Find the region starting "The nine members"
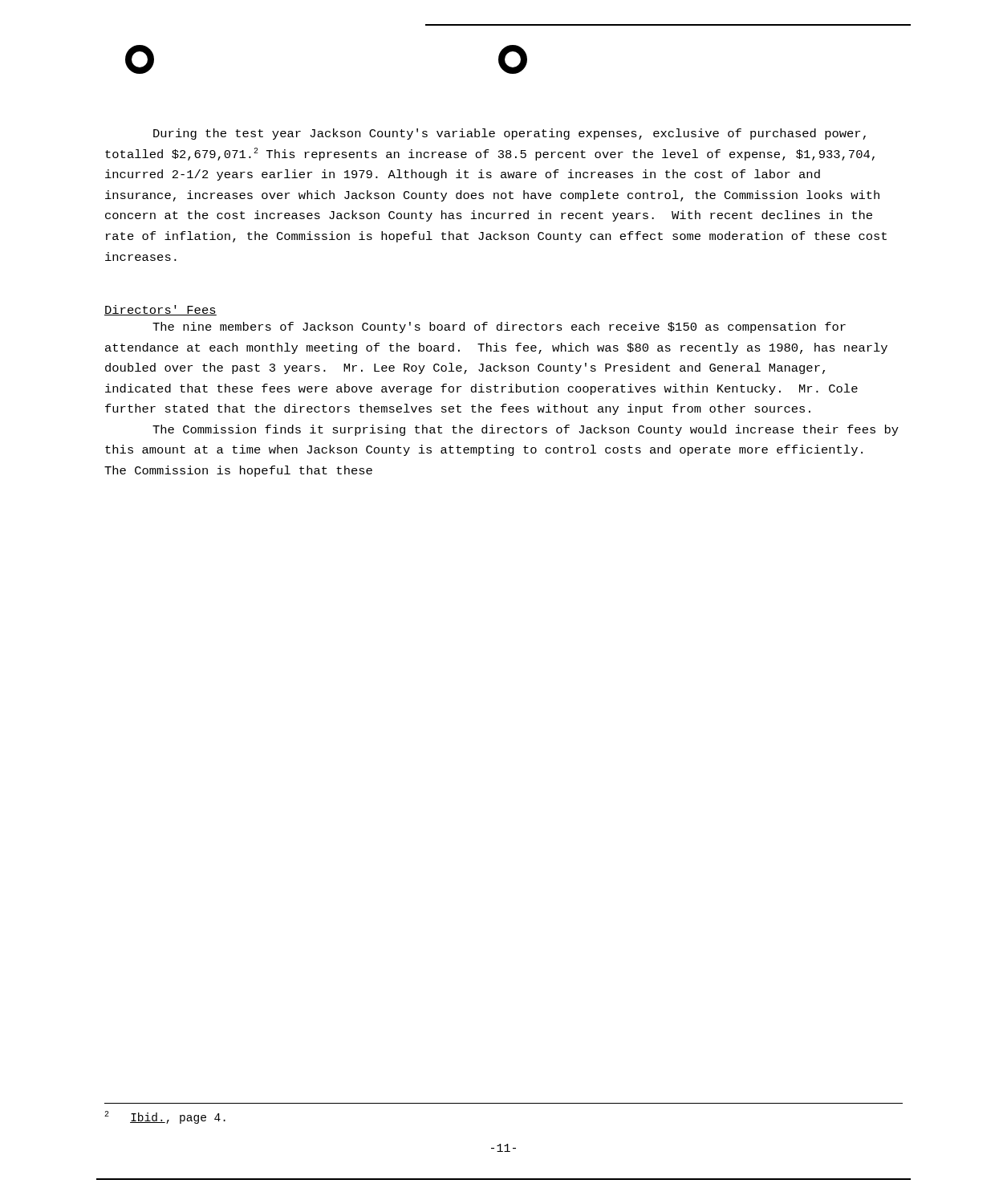The width and height of the screenshot is (1007, 1204). click(x=503, y=369)
